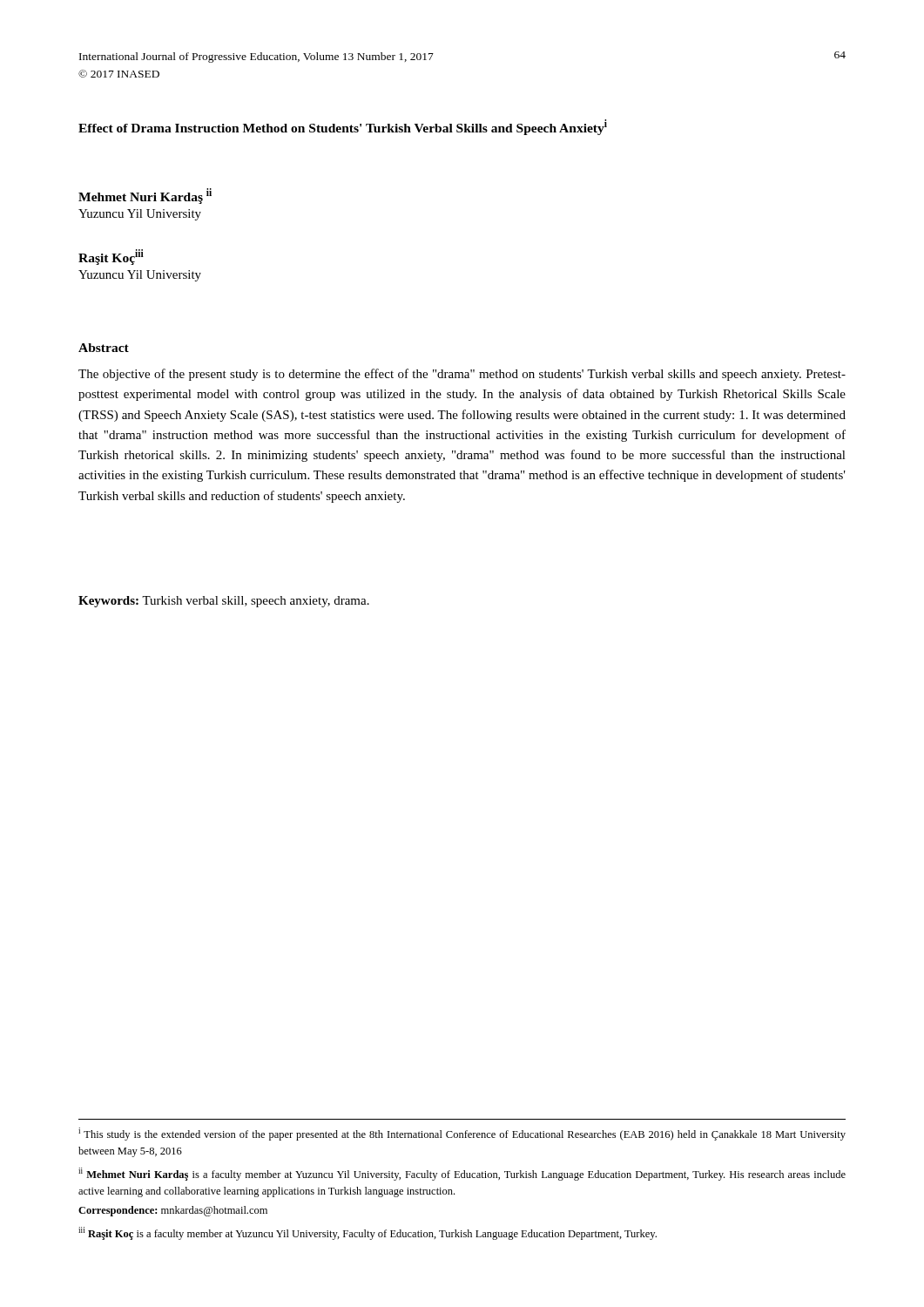The height and width of the screenshot is (1307, 924).
Task: Select the text block that says "The objective of the present study"
Action: coord(462,435)
